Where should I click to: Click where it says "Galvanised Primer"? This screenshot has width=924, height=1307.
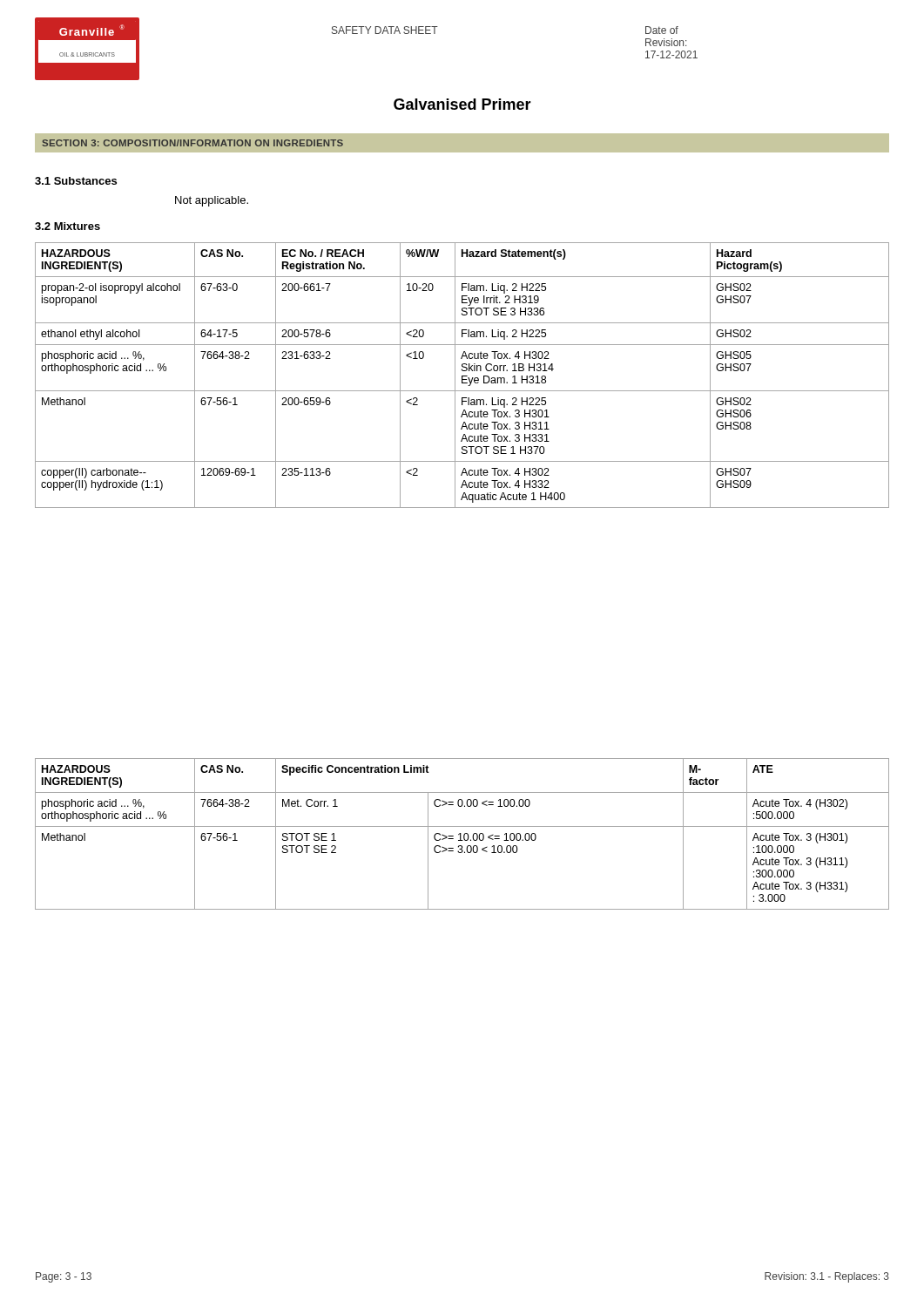462,105
